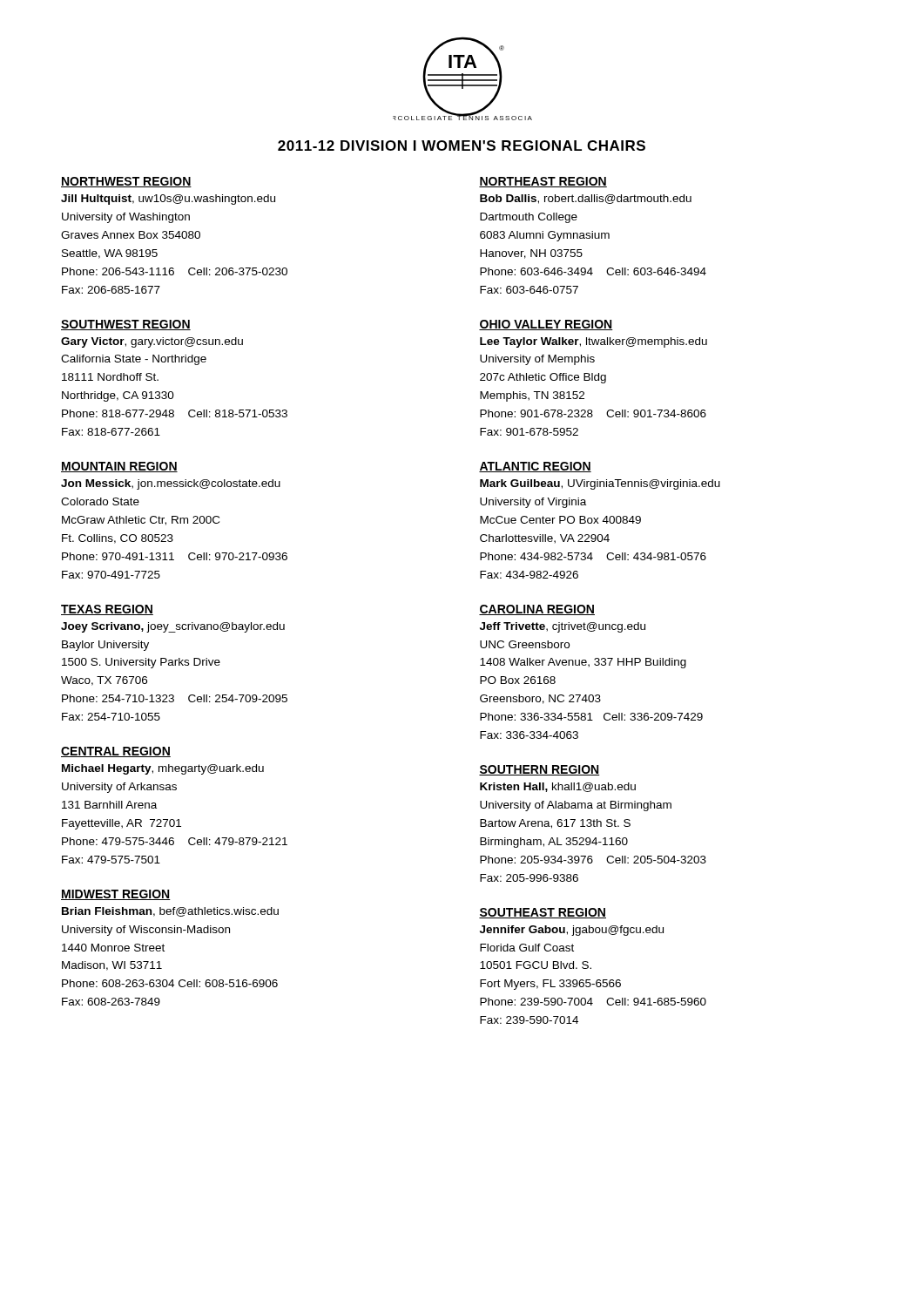The width and height of the screenshot is (924, 1307).
Task: Find the section header that says "SOUTHERN REGION"
Action: [x=539, y=769]
